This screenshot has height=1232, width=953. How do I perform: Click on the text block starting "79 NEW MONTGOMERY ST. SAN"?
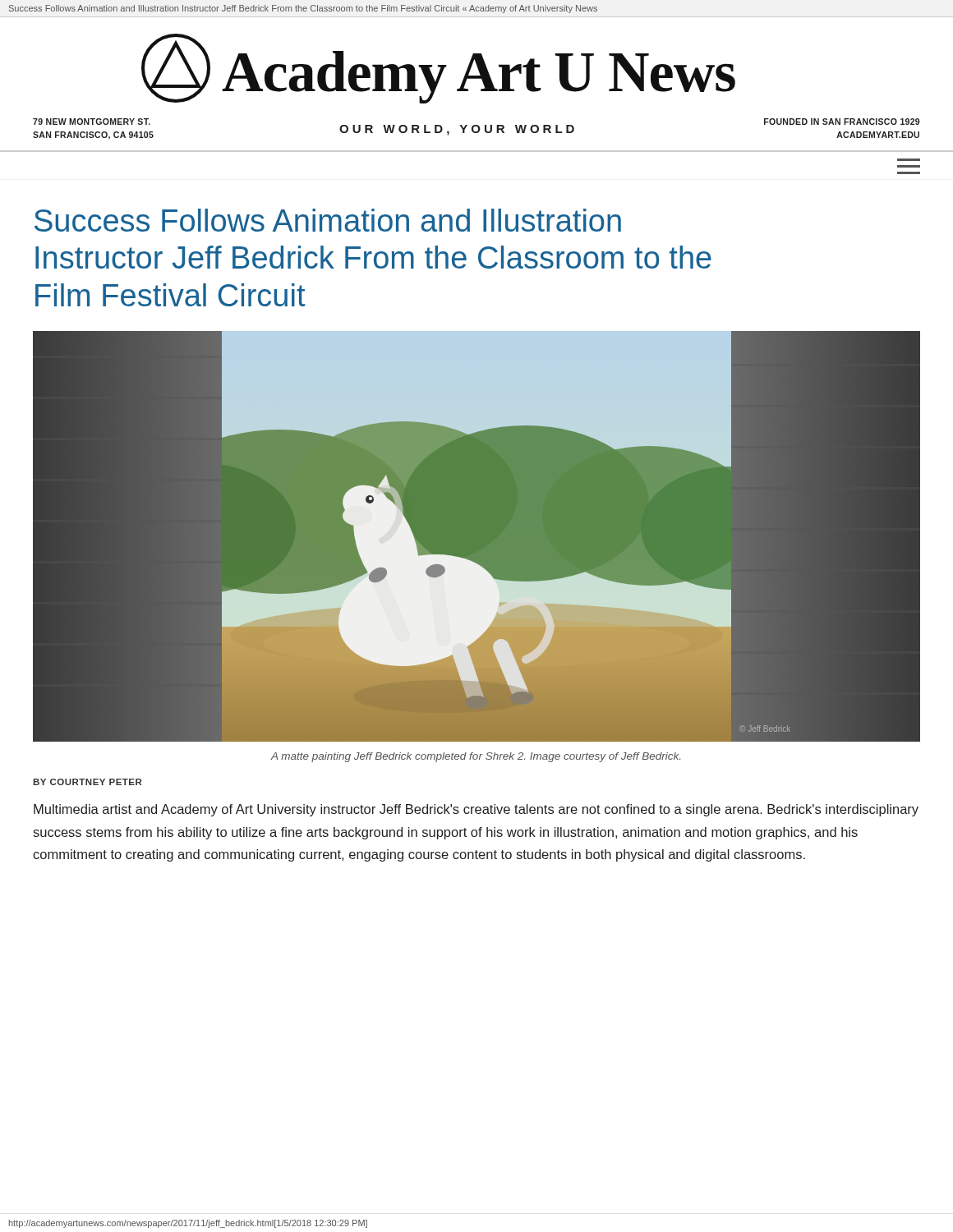93,128
